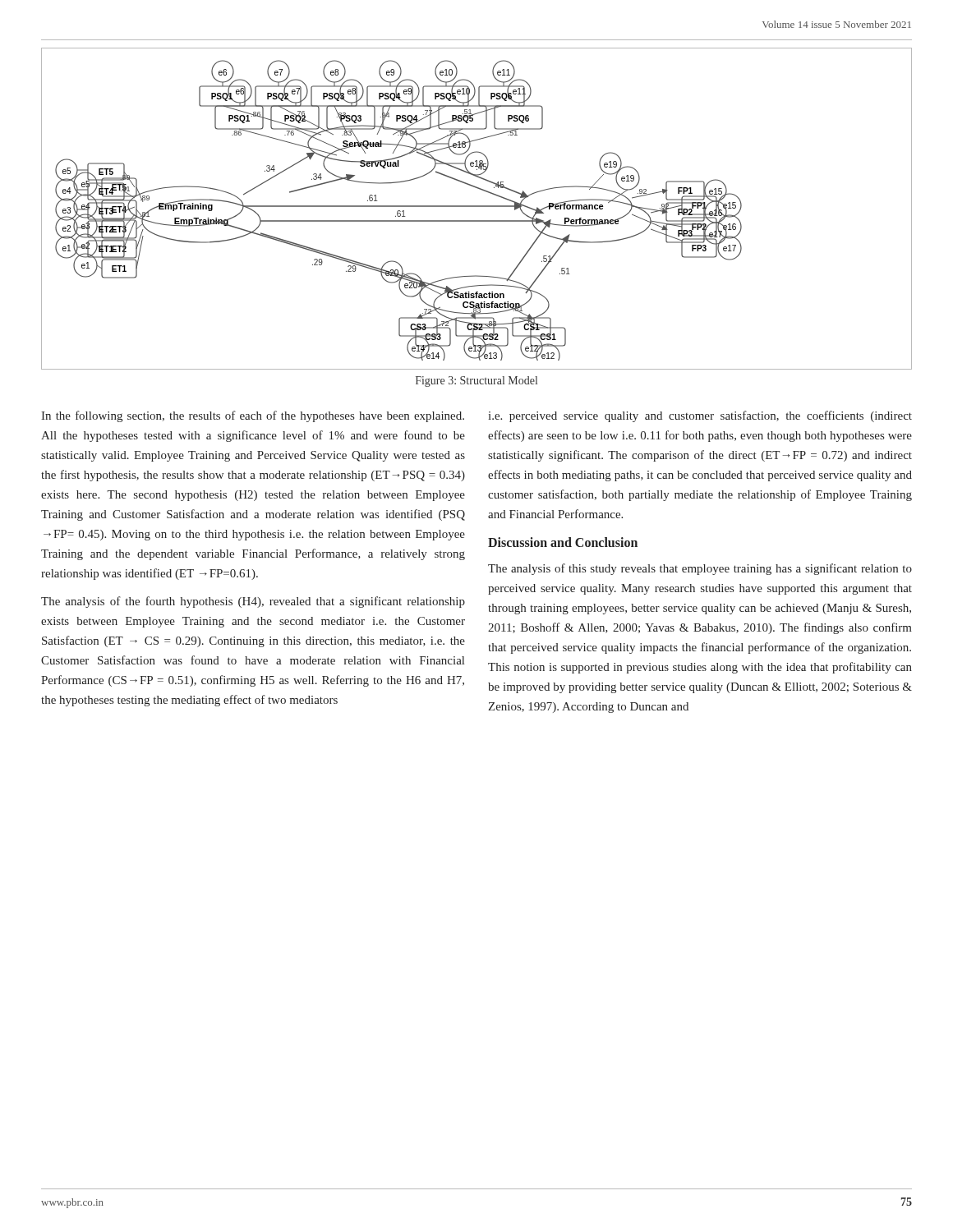Where is the passage that starts "The analysis of the fourth"?
953x1232 pixels.
253,650
